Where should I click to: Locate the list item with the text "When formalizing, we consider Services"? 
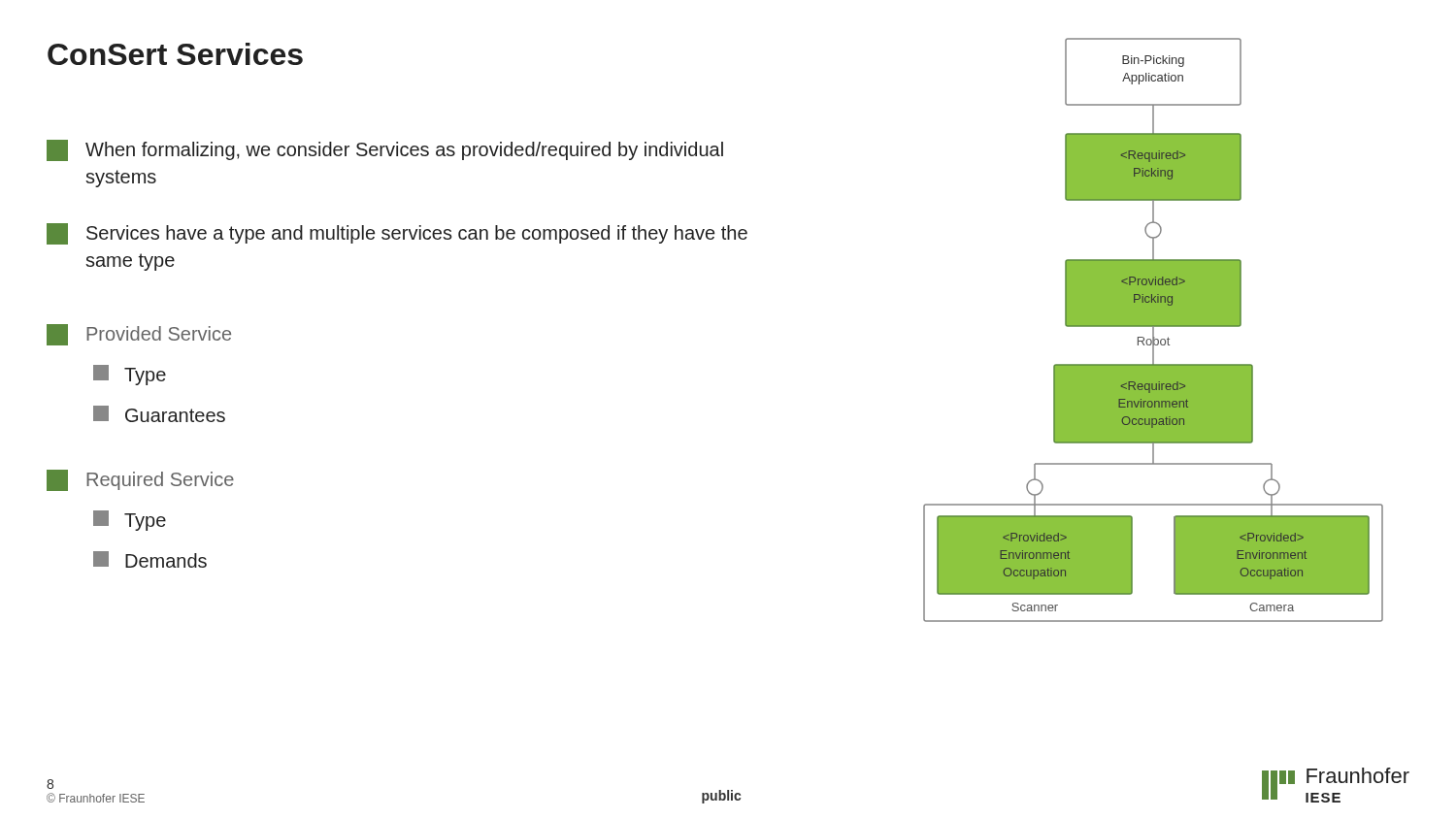[415, 163]
